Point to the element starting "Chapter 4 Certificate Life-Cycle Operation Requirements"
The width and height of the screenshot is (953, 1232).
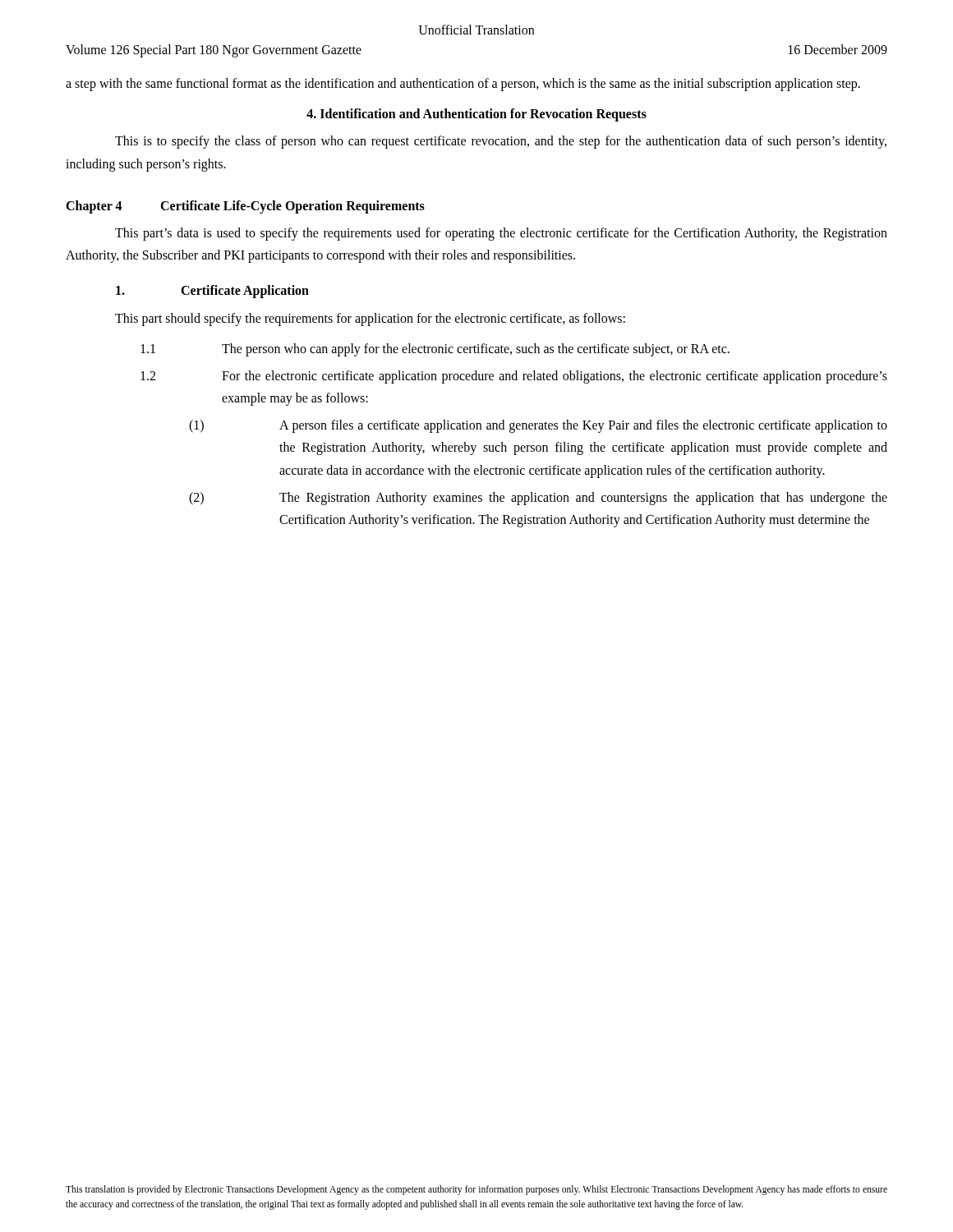click(245, 206)
